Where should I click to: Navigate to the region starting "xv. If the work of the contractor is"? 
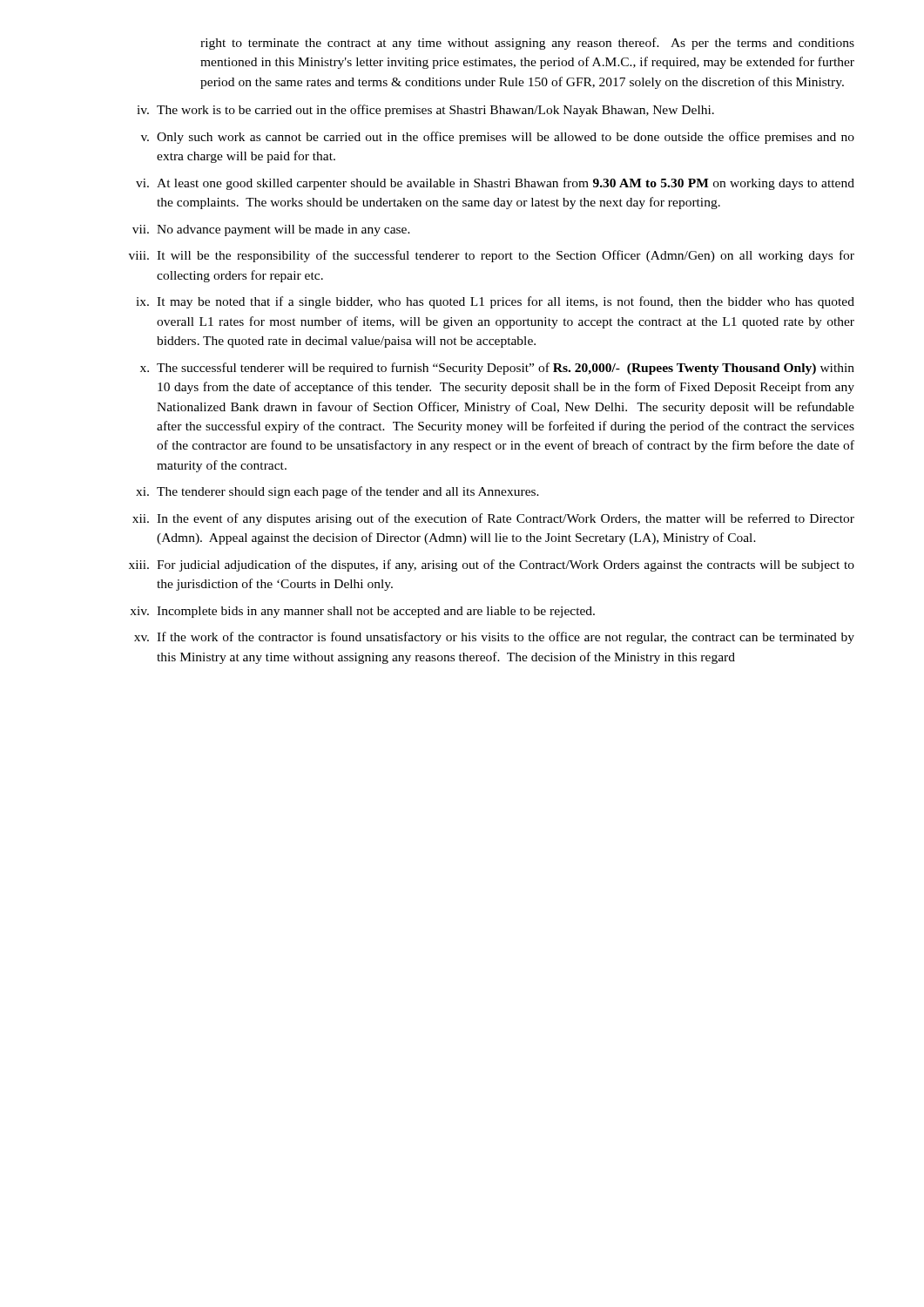pyautogui.click(x=479, y=647)
